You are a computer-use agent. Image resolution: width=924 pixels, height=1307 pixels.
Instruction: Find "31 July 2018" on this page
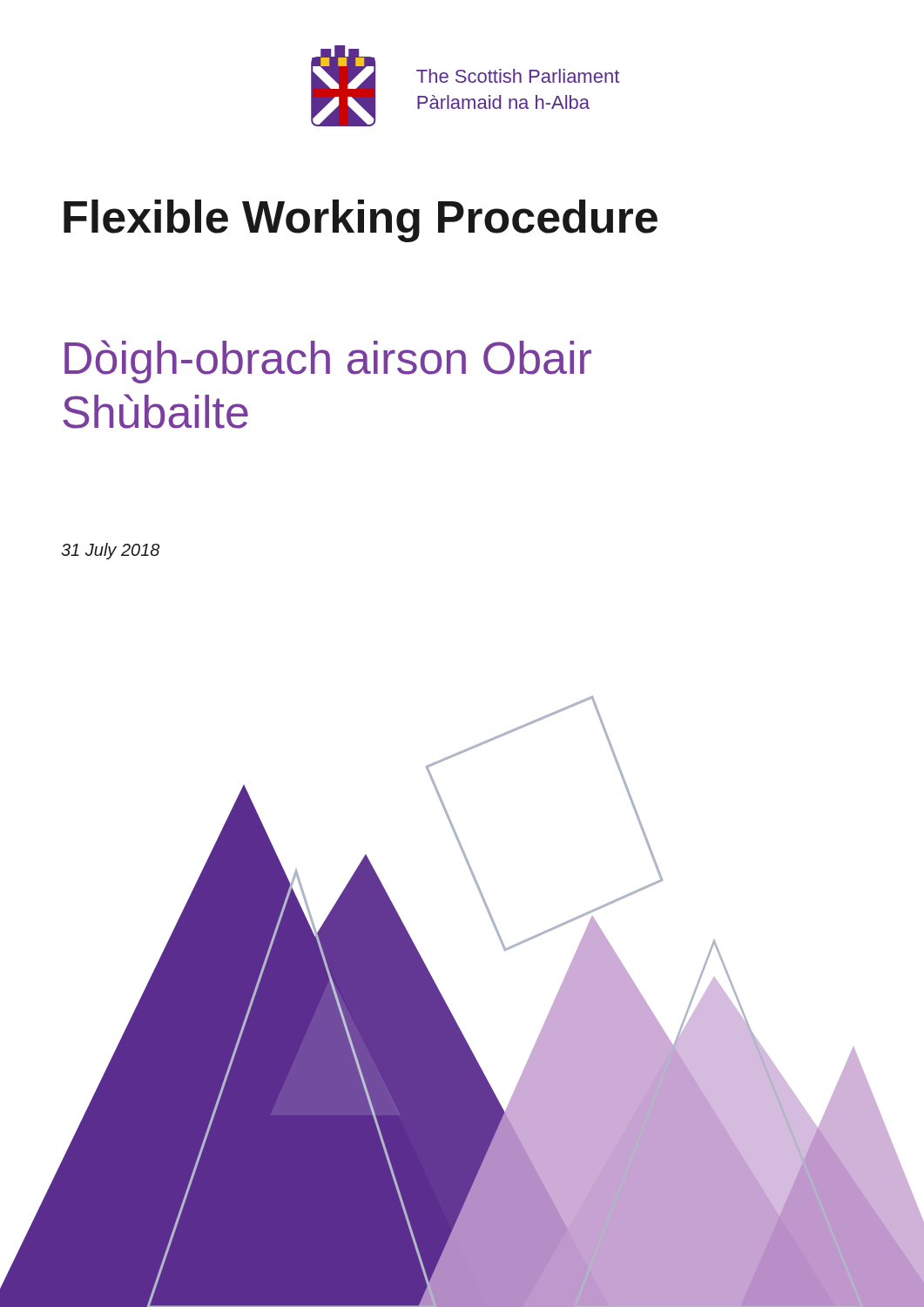point(110,550)
